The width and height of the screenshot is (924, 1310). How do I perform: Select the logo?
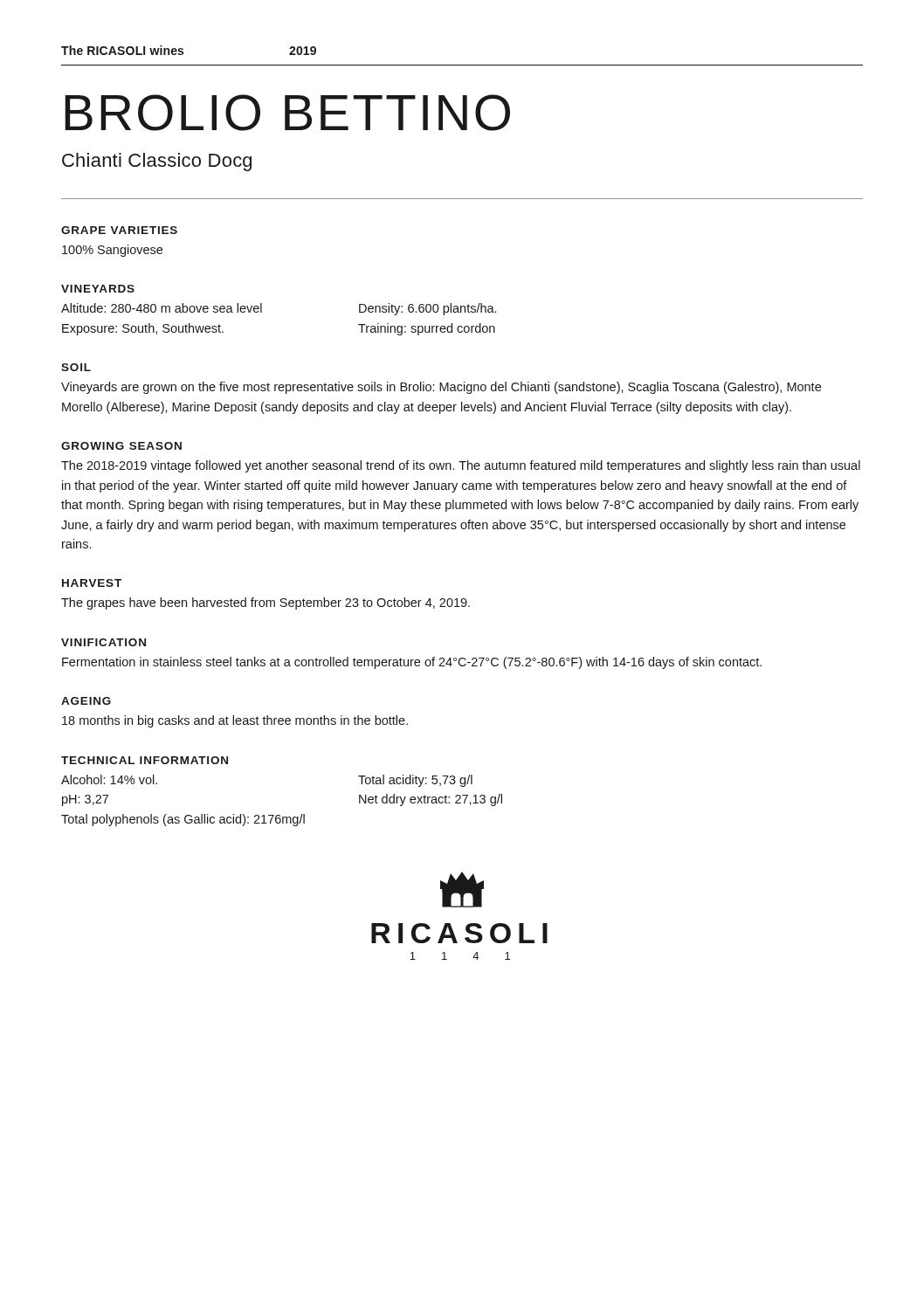(x=462, y=913)
